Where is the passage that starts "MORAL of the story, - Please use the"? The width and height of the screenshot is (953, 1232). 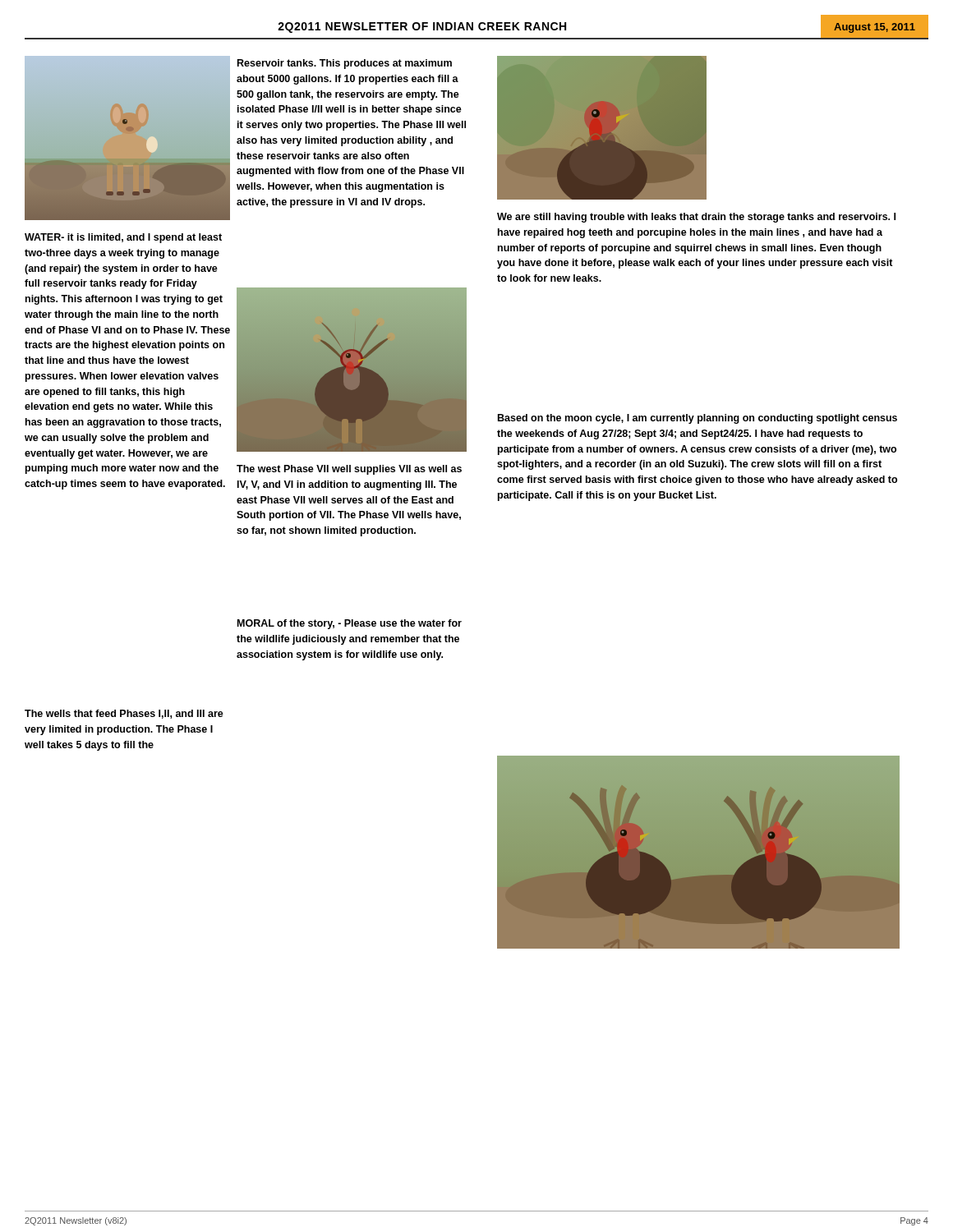click(x=352, y=639)
